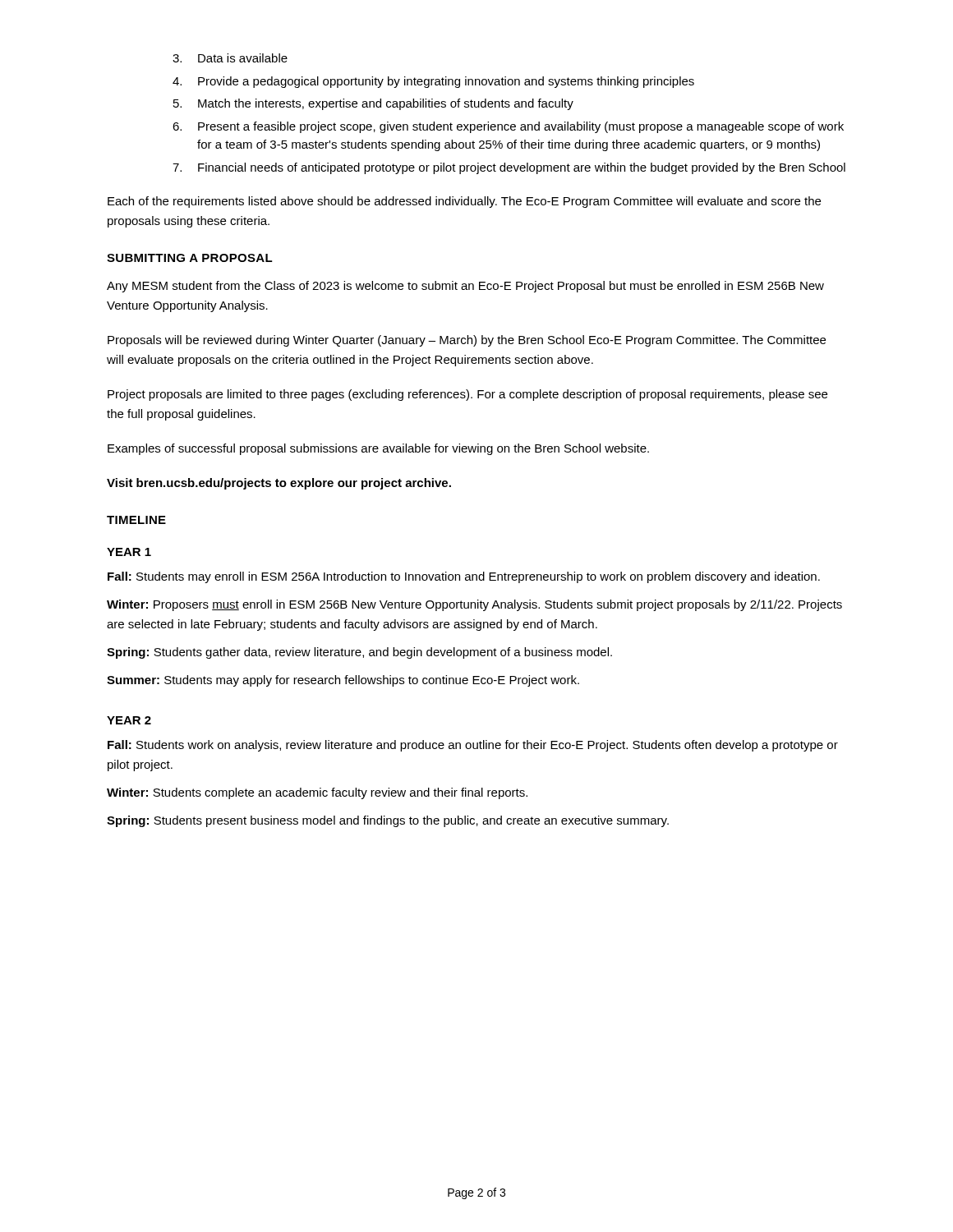Select the text block starting "3.Data is available"
Image resolution: width=953 pixels, height=1232 pixels.
point(230,58)
